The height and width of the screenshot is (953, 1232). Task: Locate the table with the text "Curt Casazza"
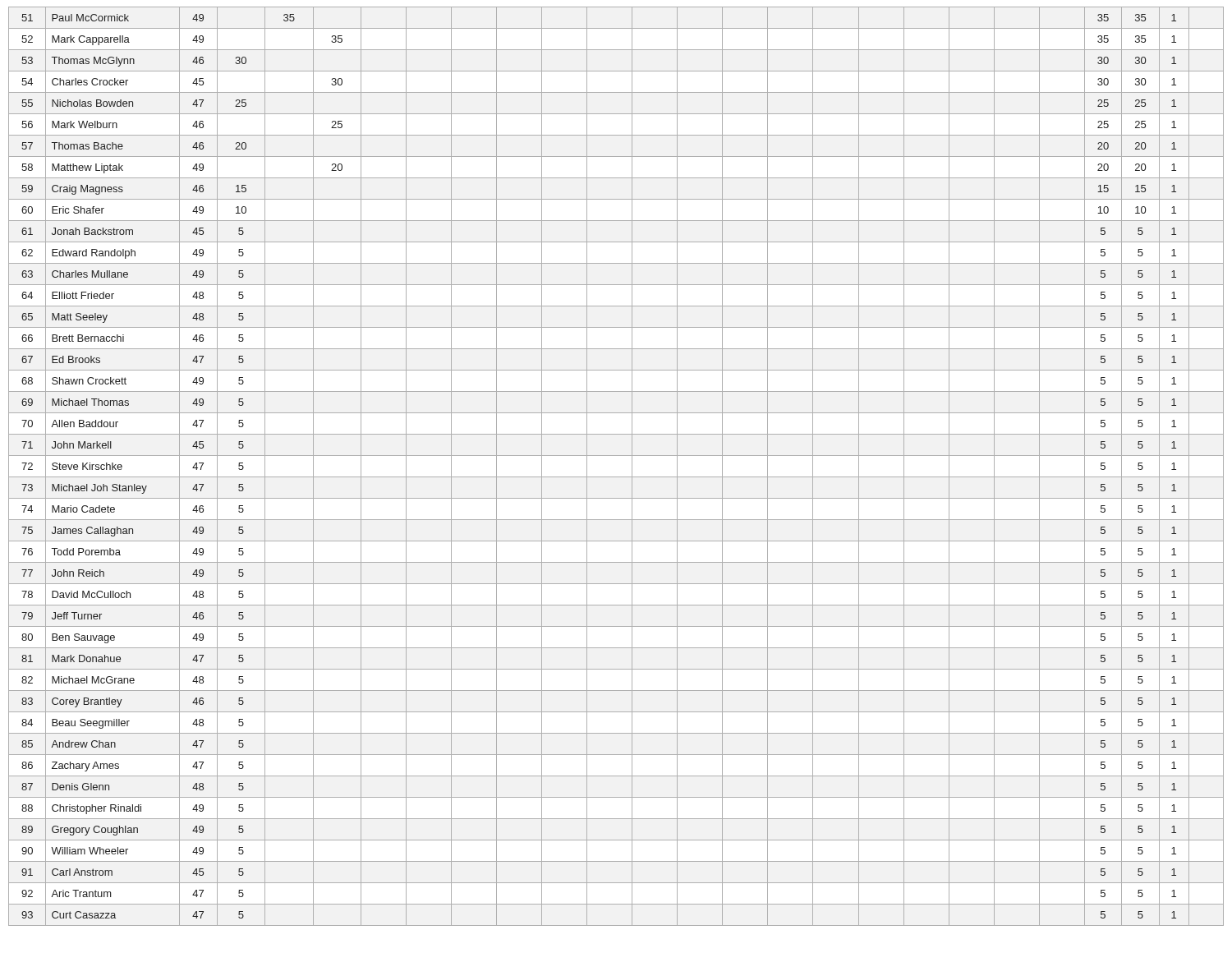[x=616, y=466]
